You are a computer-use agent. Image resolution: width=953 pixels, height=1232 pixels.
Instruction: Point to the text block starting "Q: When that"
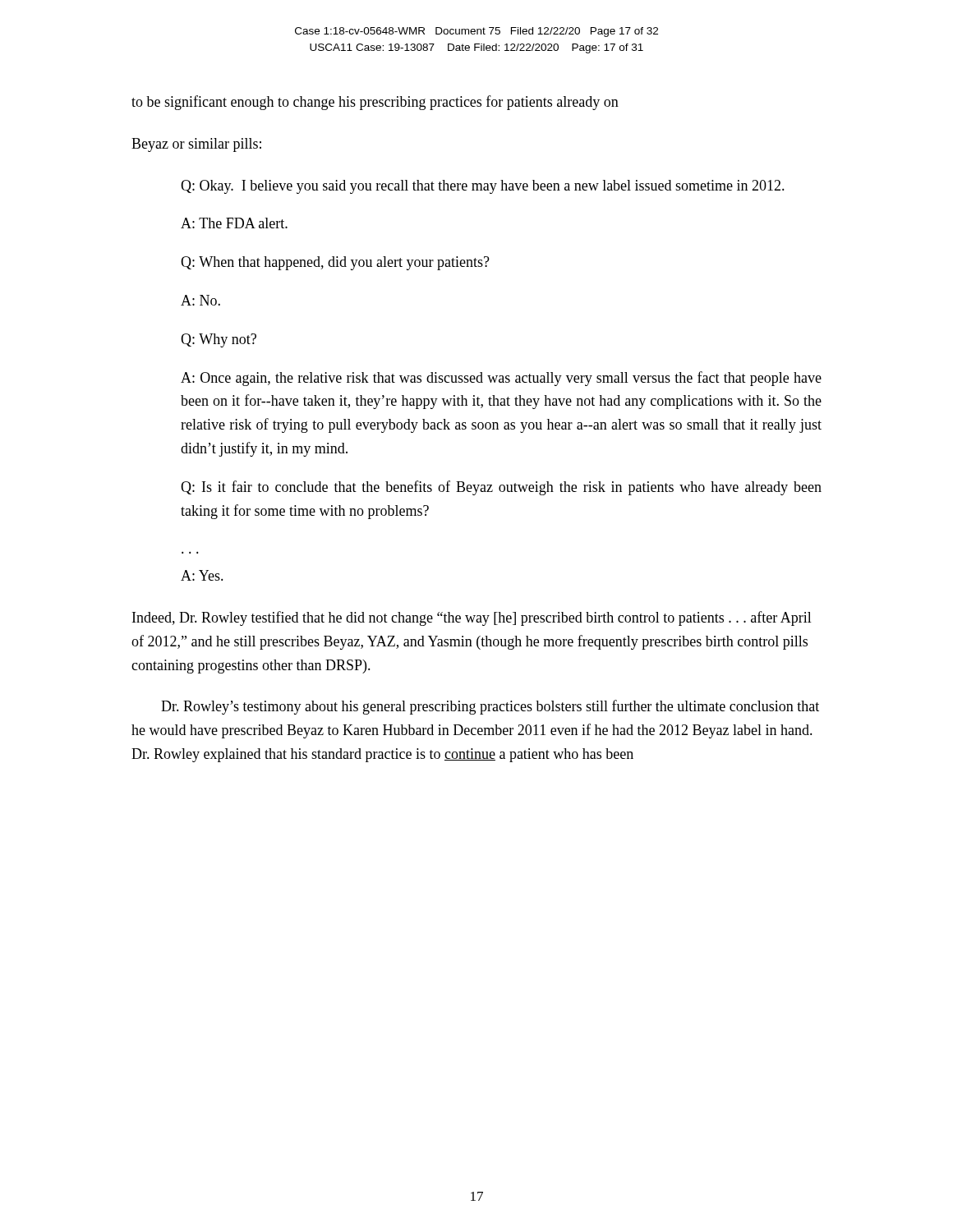335,262
